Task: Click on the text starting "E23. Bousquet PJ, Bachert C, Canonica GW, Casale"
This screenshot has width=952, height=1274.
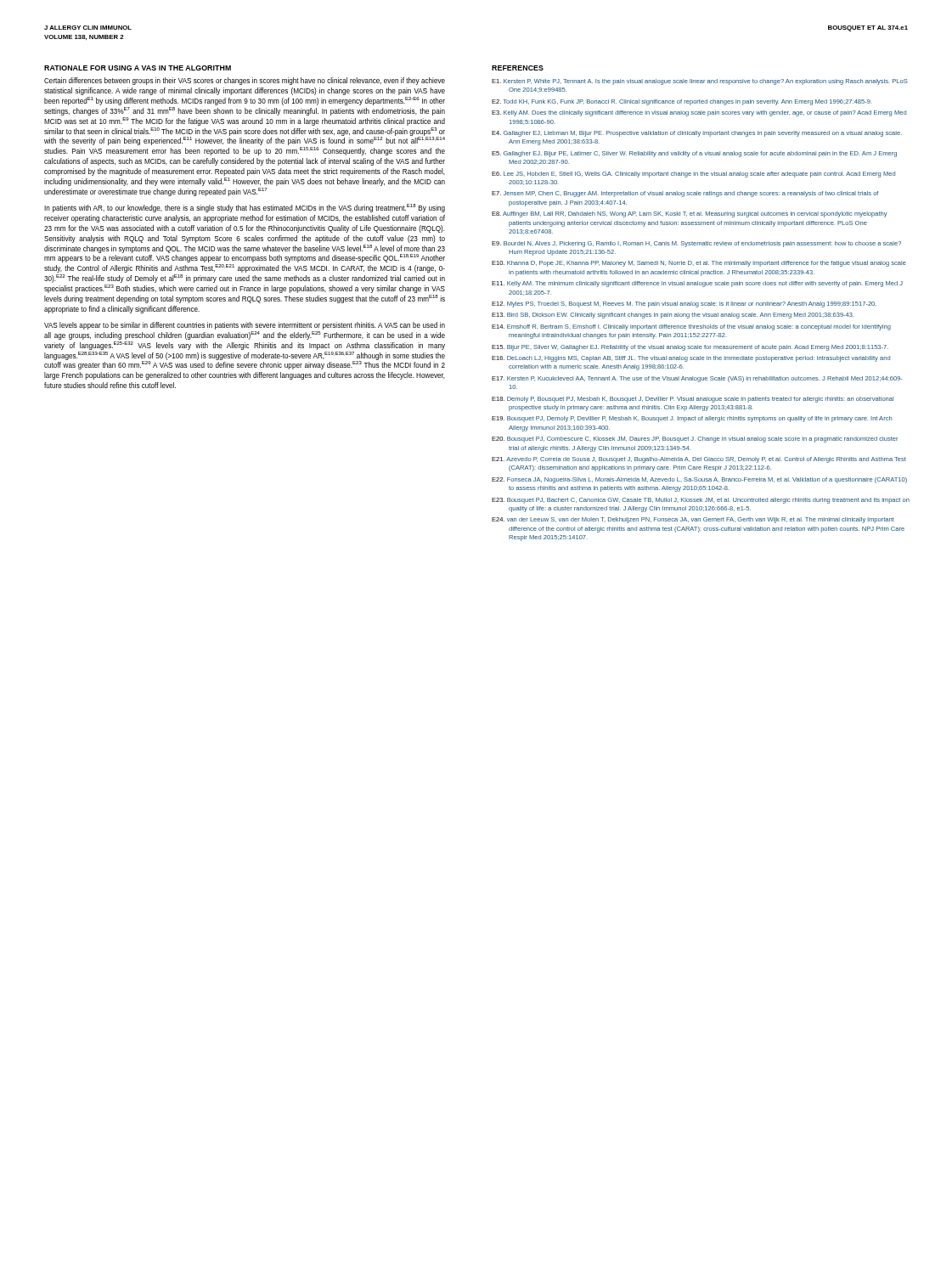Action: tap(701, 504)
